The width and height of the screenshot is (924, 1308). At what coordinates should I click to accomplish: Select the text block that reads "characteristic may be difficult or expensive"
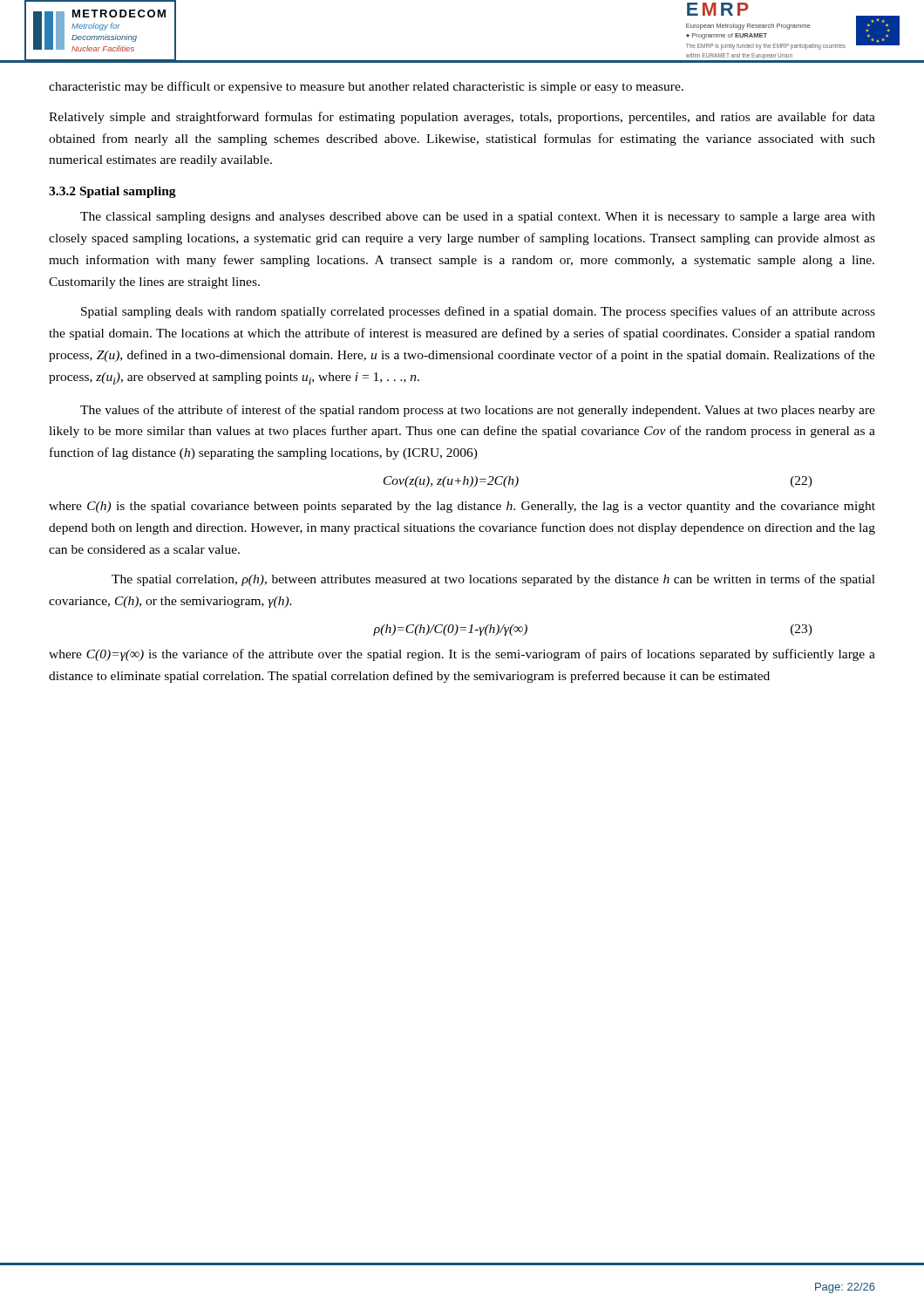(x=366, y=86)
